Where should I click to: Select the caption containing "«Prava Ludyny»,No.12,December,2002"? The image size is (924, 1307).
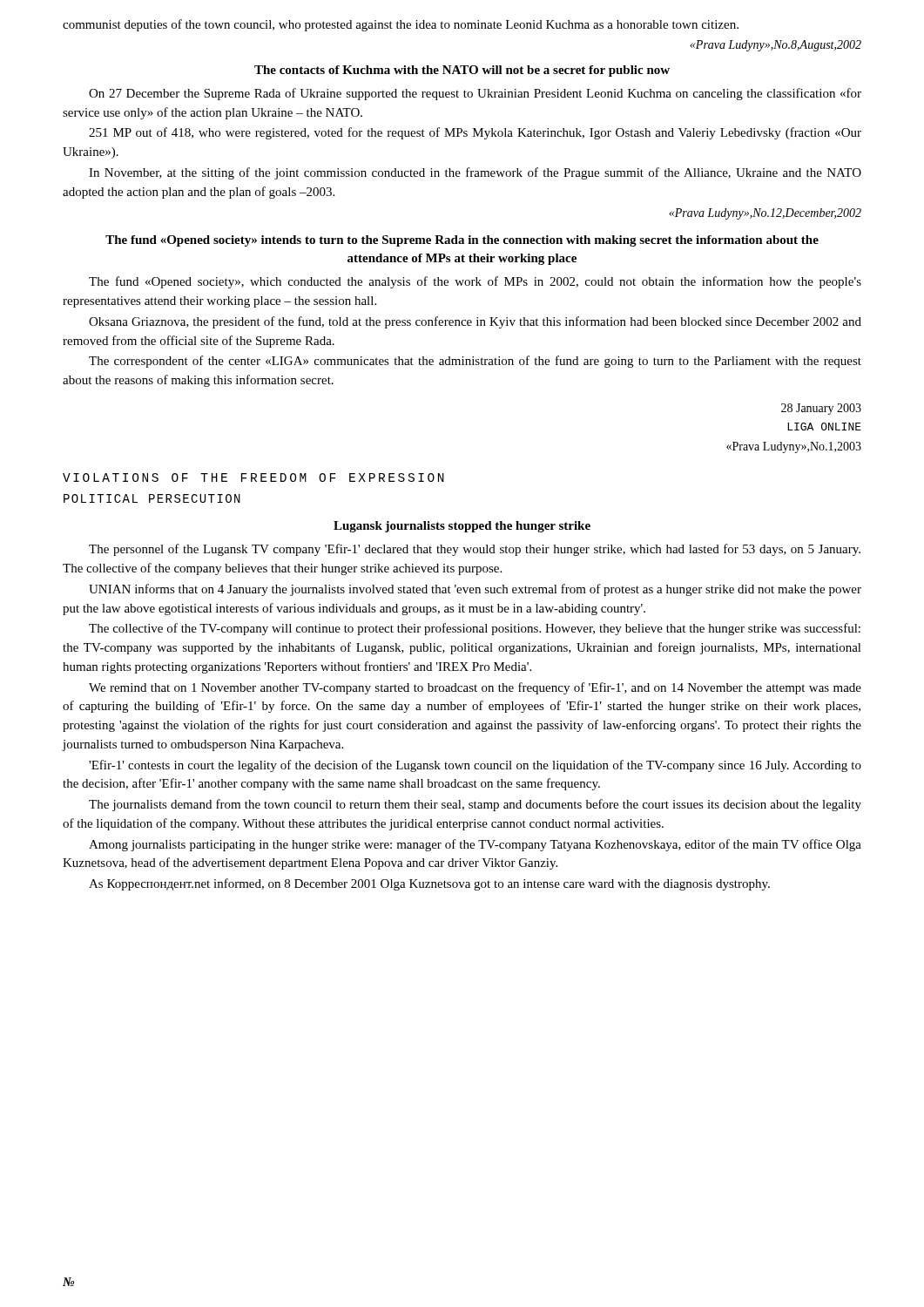tap(765, 213)
